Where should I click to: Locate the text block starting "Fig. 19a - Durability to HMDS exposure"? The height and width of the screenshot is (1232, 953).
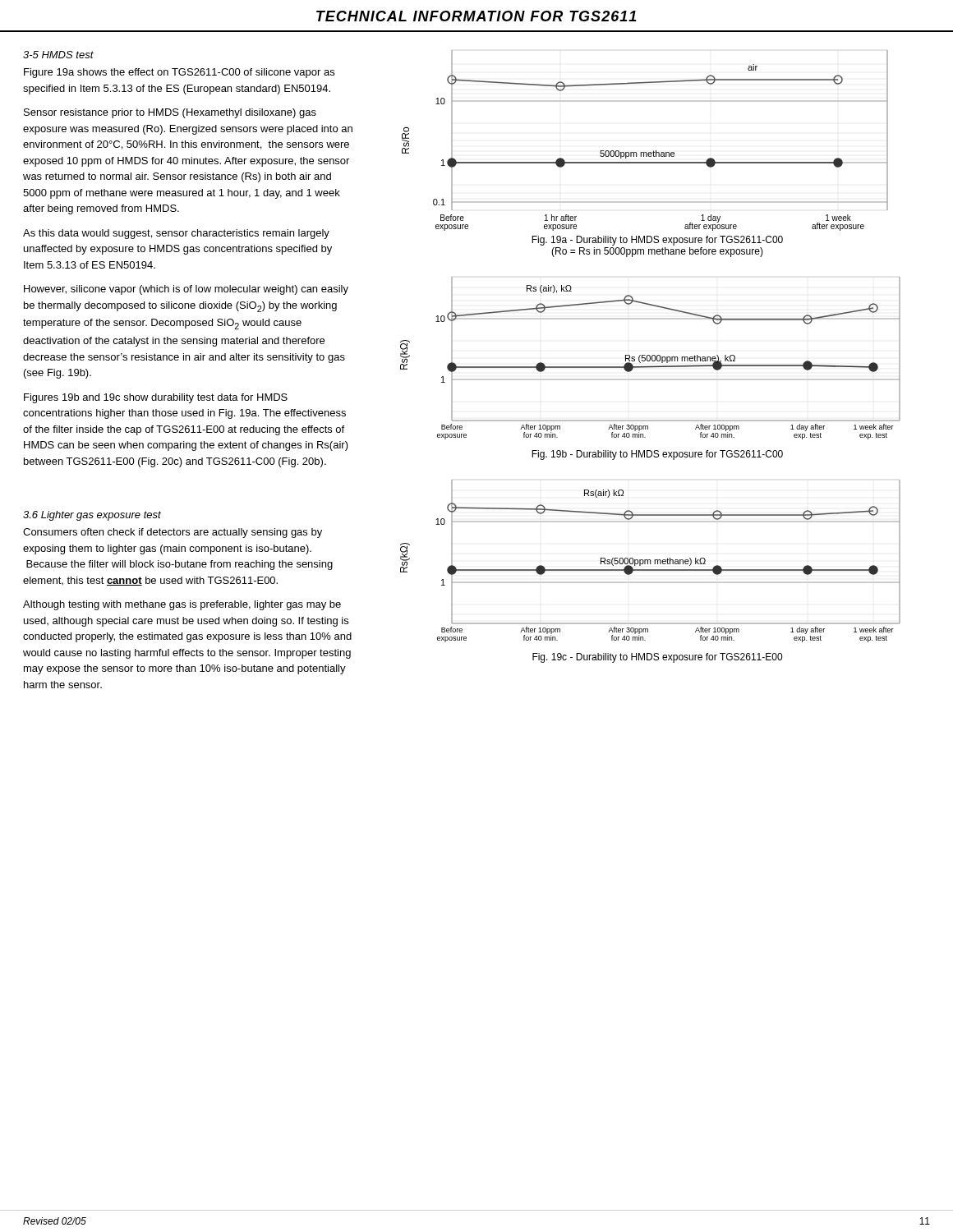coord(657,246)
